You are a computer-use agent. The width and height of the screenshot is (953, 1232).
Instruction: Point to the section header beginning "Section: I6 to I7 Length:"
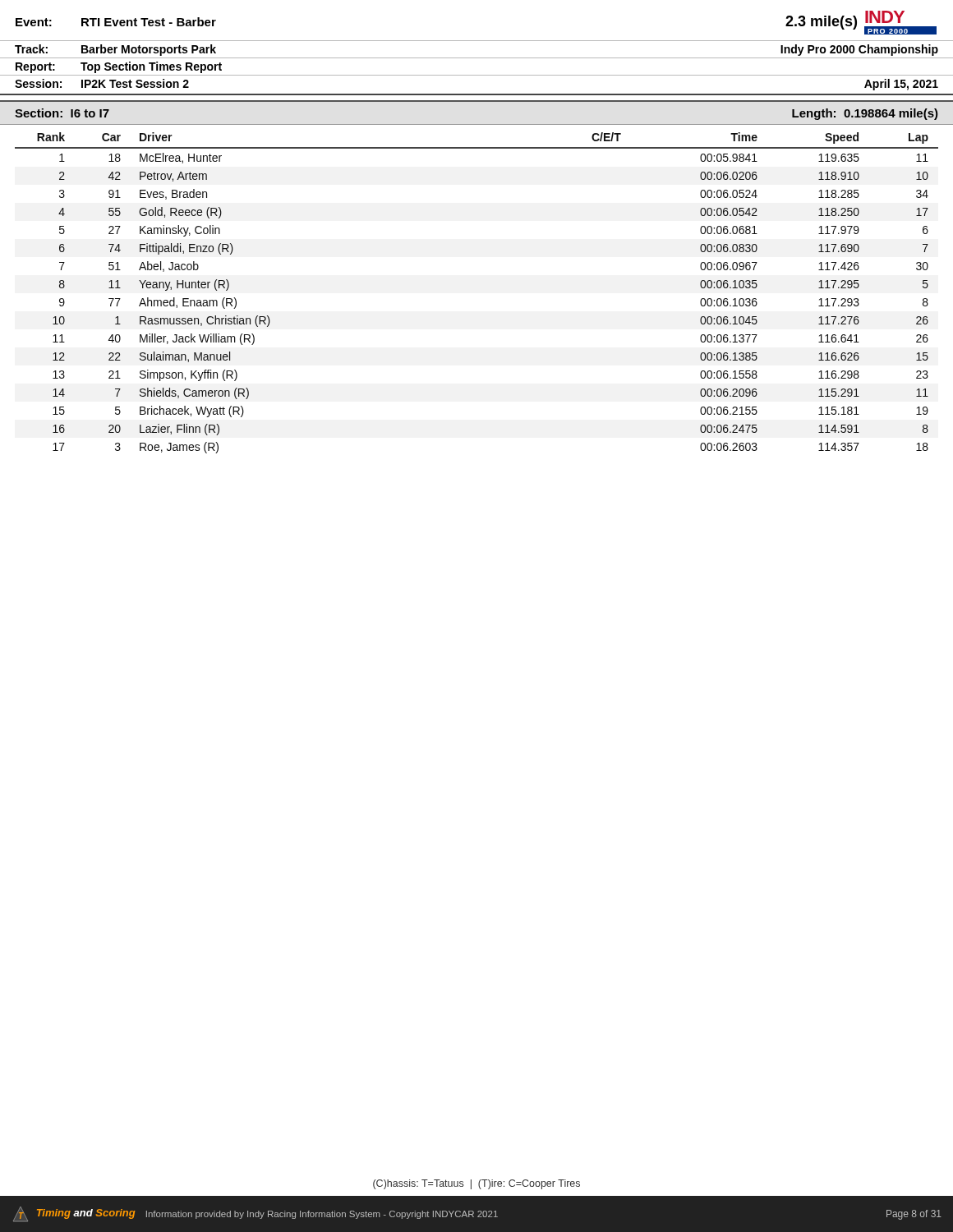(476, 113)
